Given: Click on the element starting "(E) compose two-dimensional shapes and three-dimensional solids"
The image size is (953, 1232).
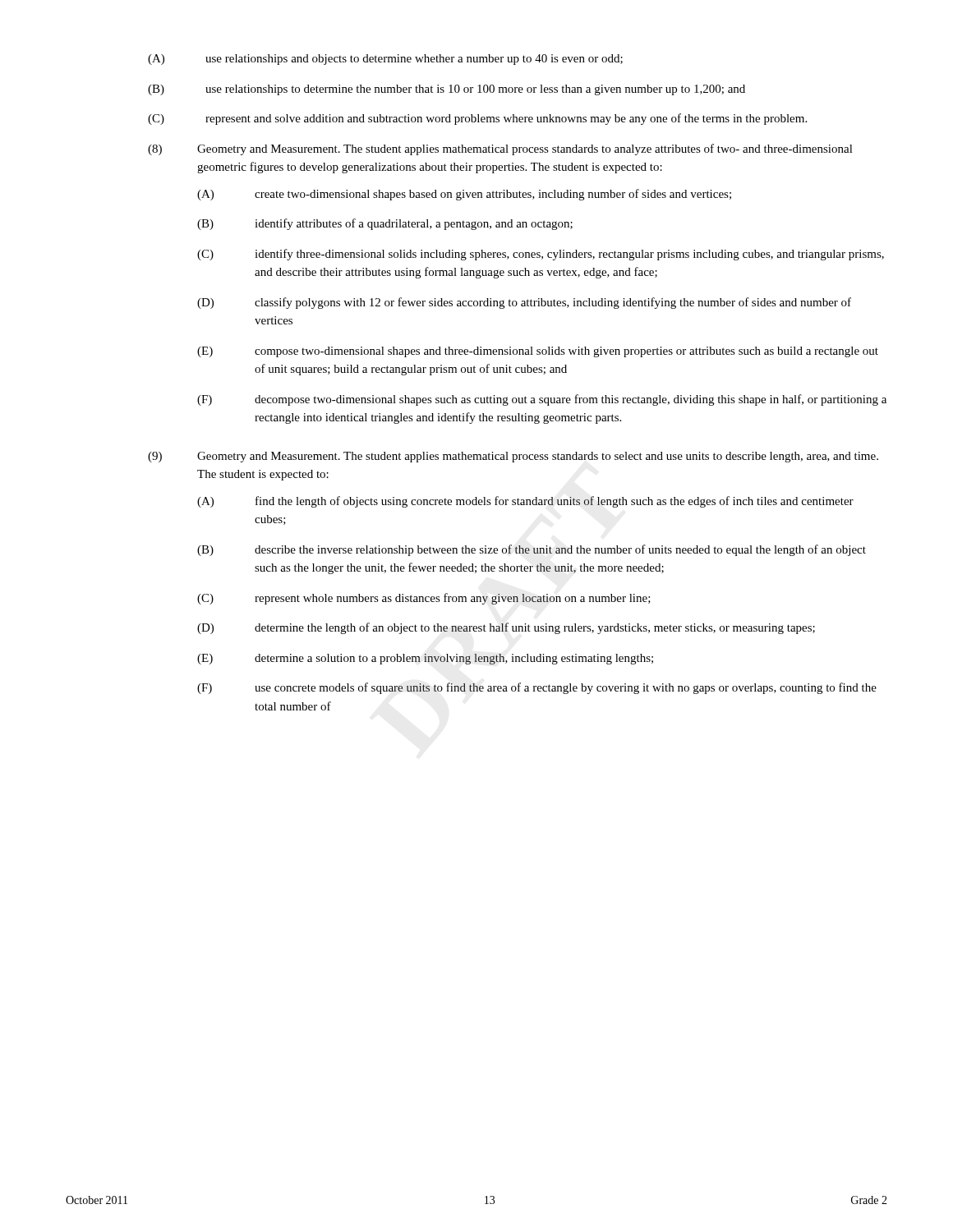Looking at the screenshot, I should point(542,360).
